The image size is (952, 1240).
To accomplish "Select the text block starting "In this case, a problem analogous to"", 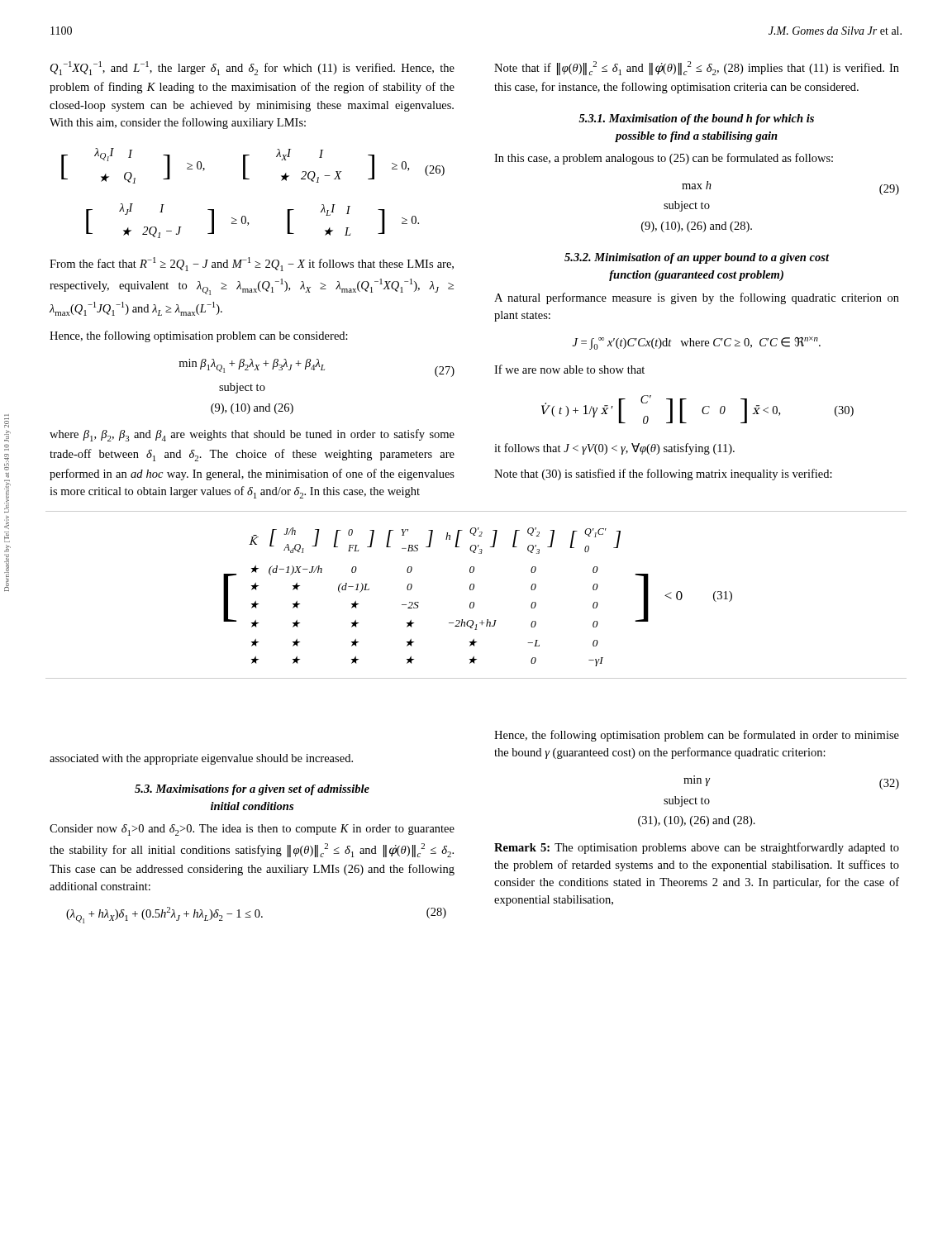I will (x=664, y=158).
